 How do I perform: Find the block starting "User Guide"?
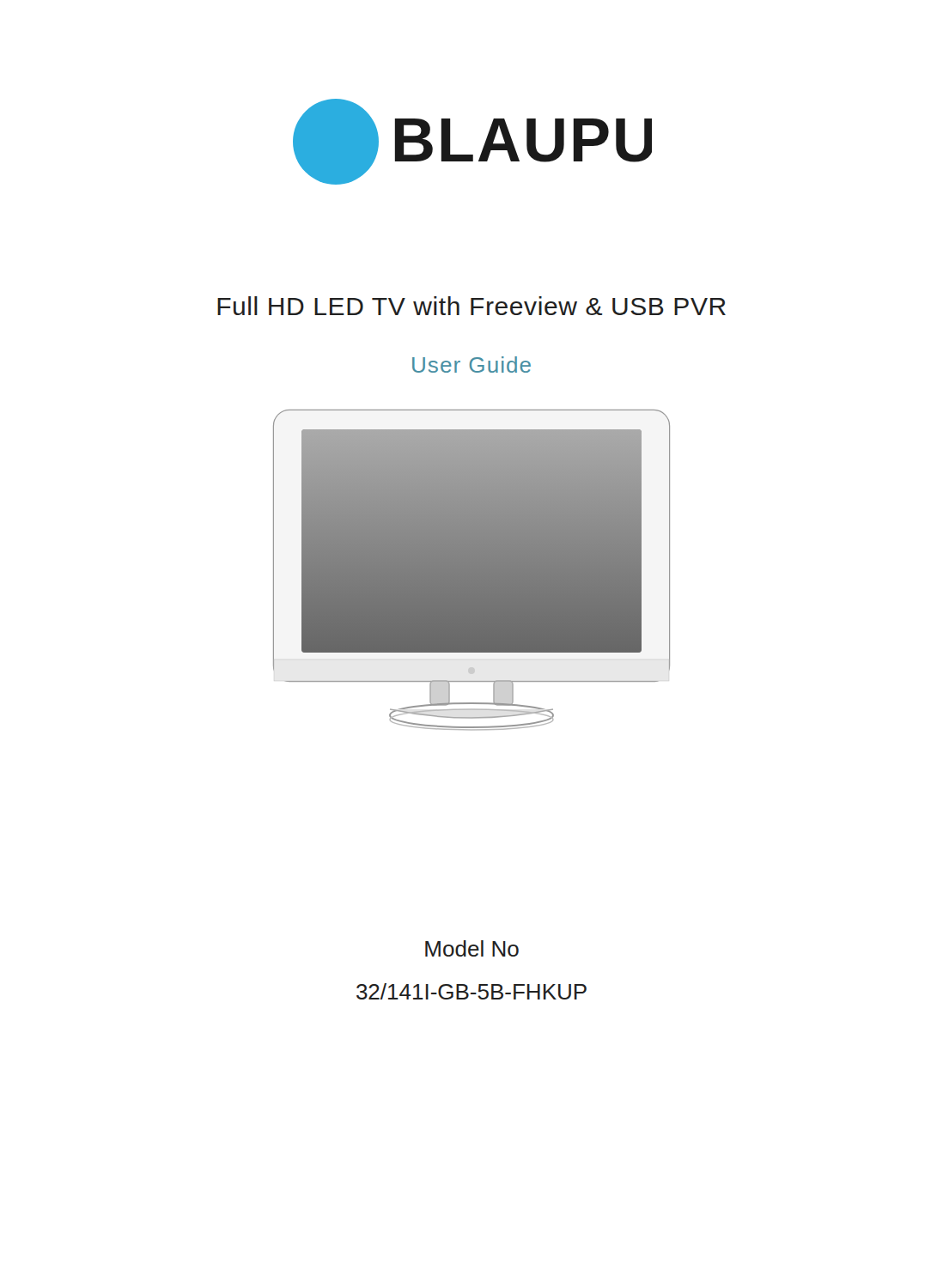coord(472,365)
